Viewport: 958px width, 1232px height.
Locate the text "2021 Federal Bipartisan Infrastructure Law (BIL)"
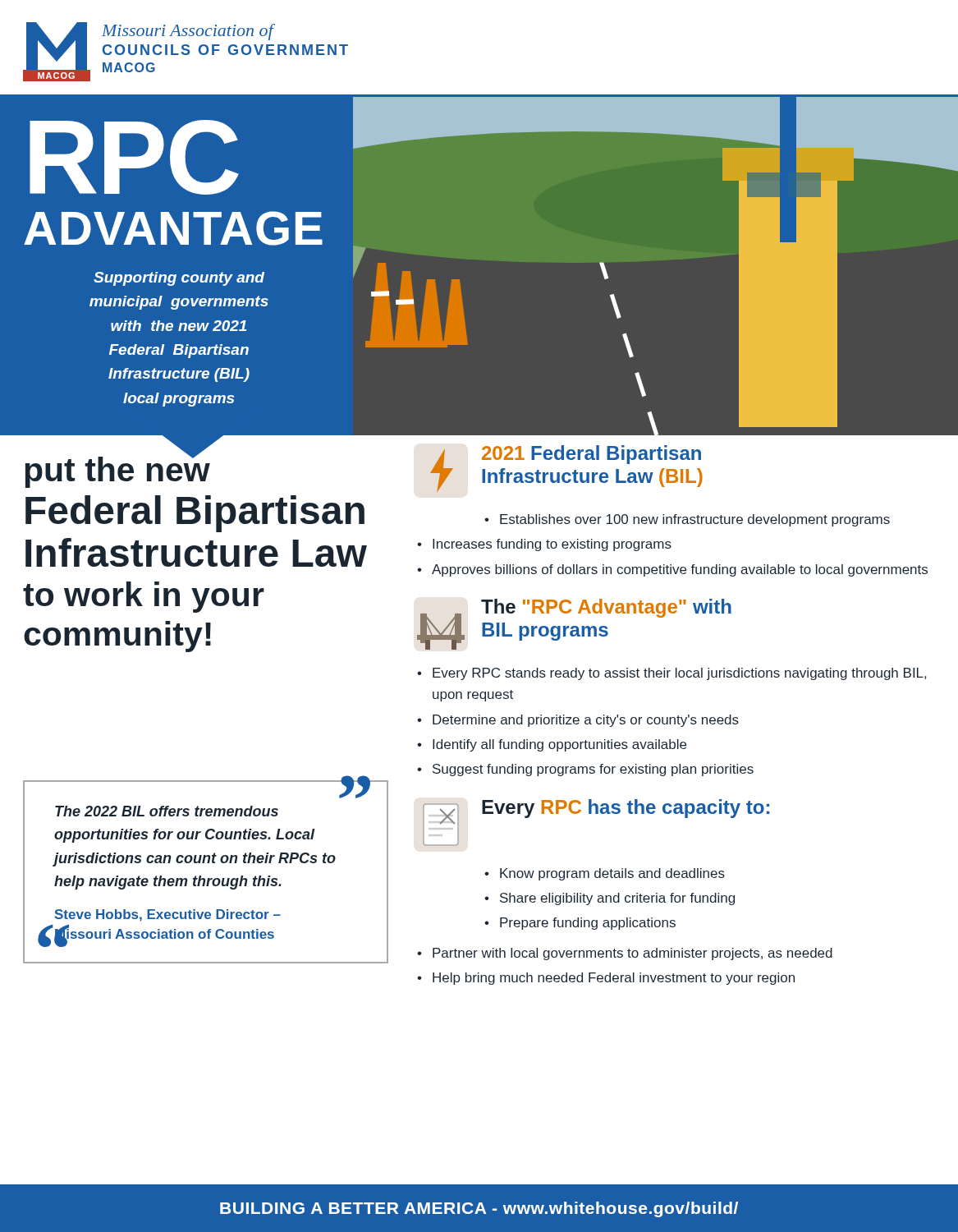559,470
